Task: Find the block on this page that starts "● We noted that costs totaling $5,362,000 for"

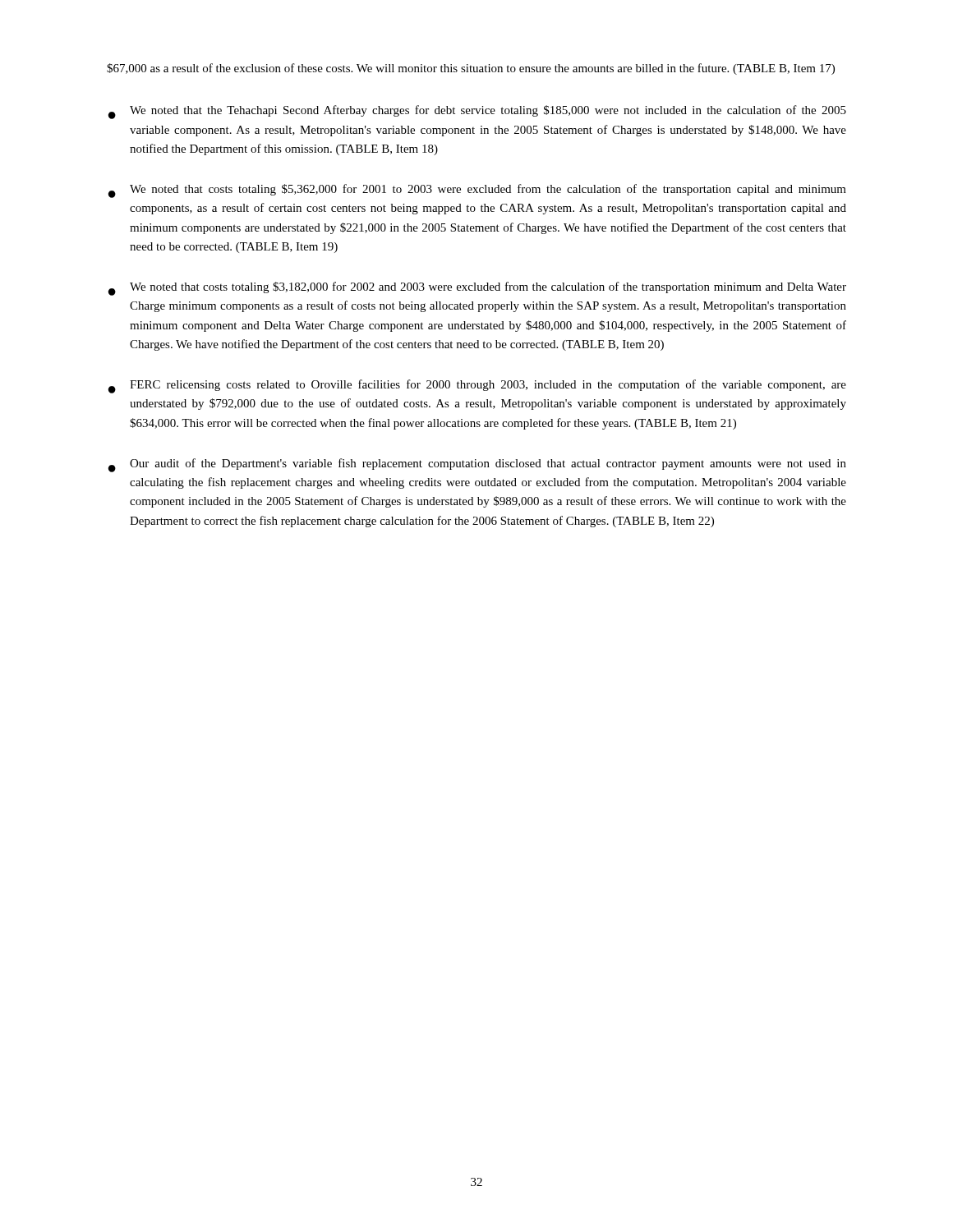Action: click(476, 218)
